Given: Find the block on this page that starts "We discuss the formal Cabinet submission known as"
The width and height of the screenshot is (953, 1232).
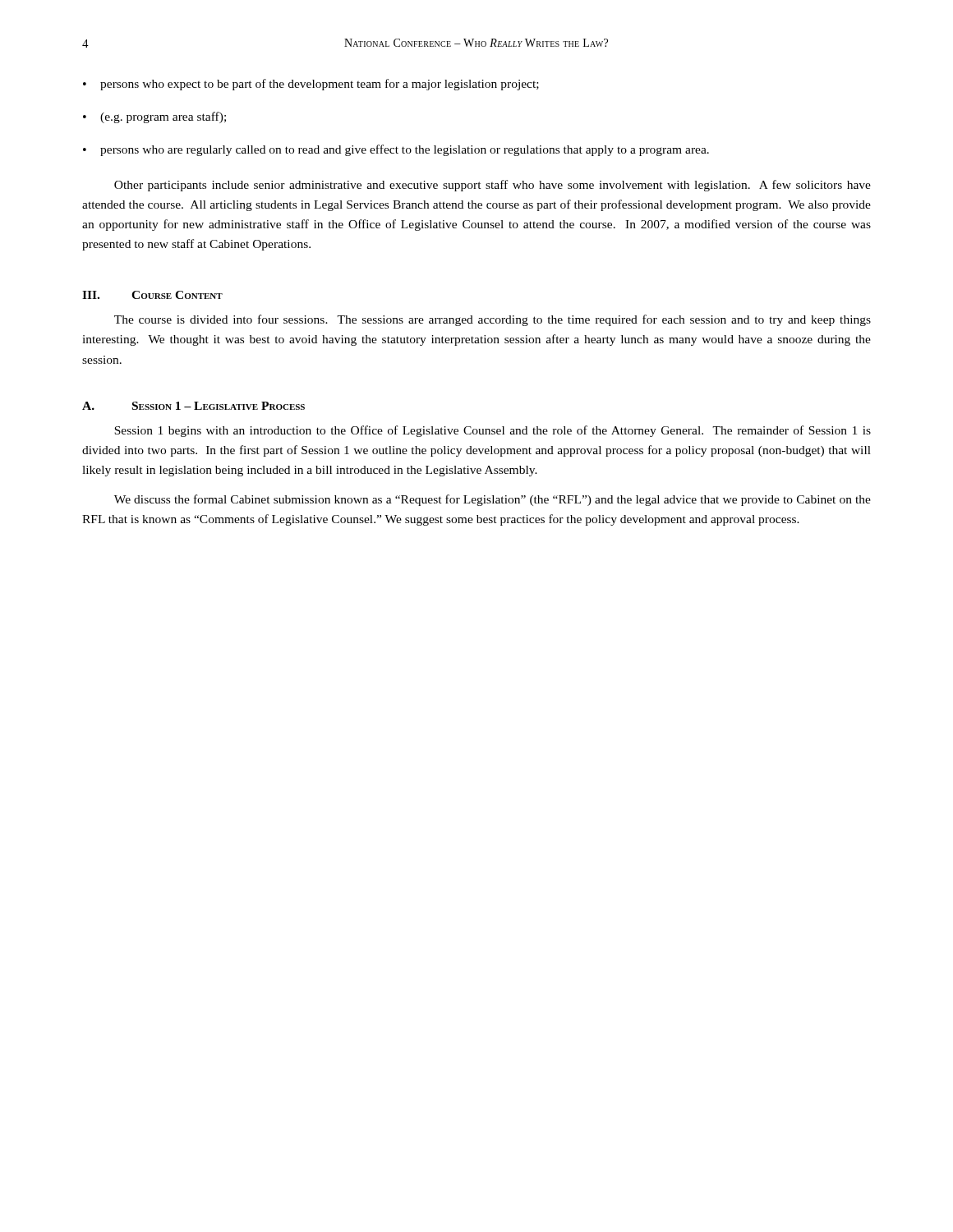Looking at the screenshot, I should 476,509.
